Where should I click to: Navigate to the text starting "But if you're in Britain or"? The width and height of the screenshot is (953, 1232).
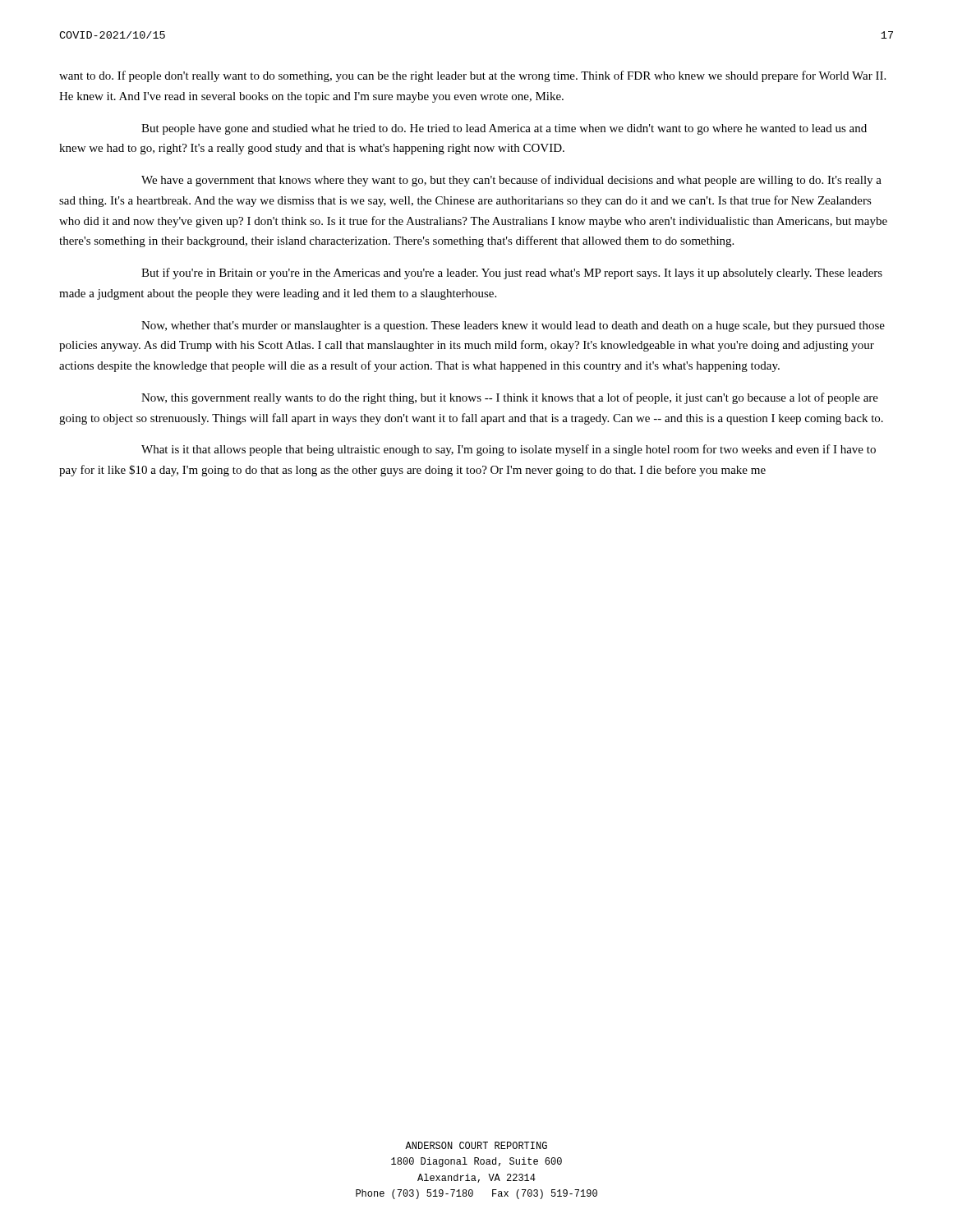476,283
